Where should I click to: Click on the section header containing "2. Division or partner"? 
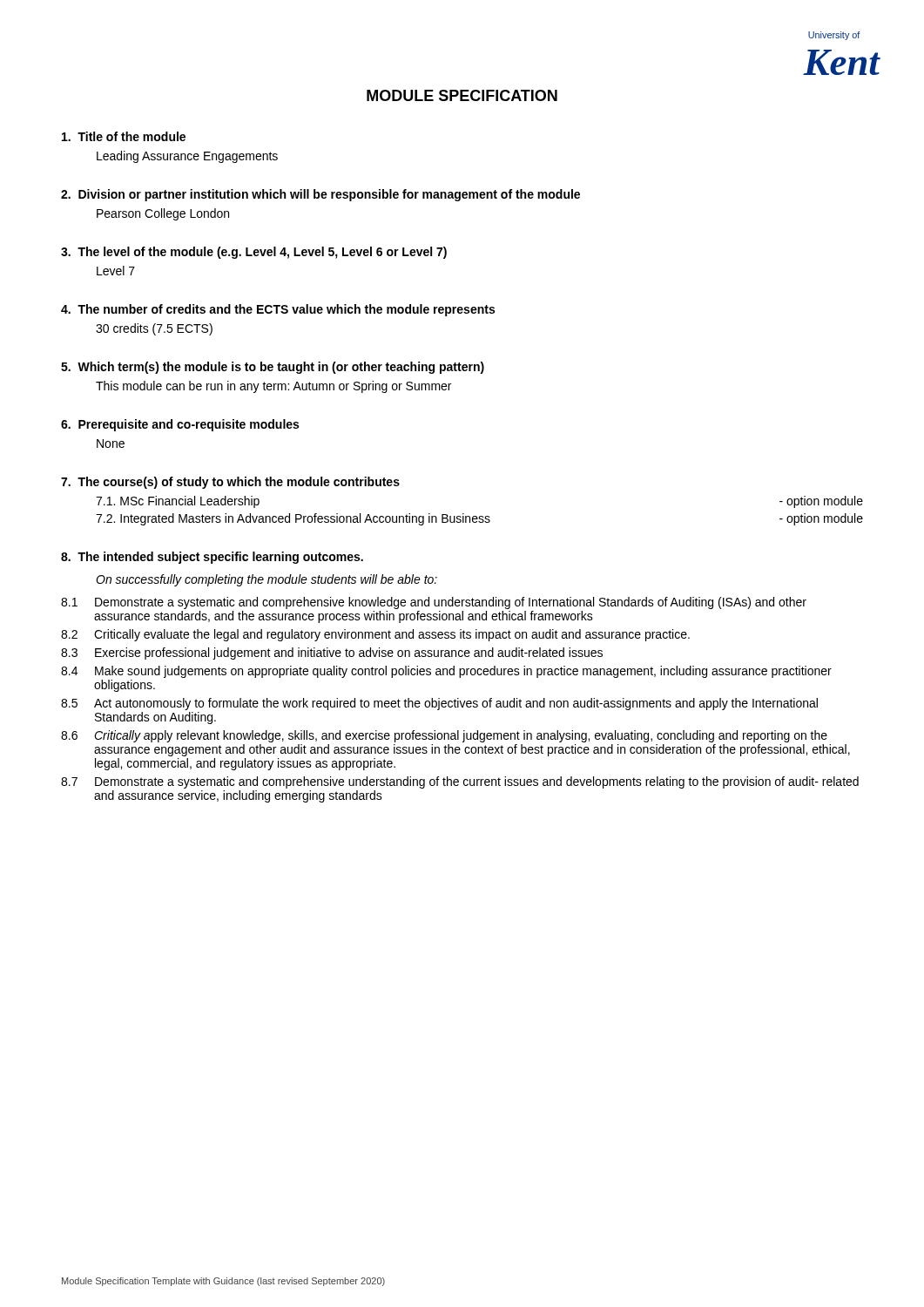(321, 194)
